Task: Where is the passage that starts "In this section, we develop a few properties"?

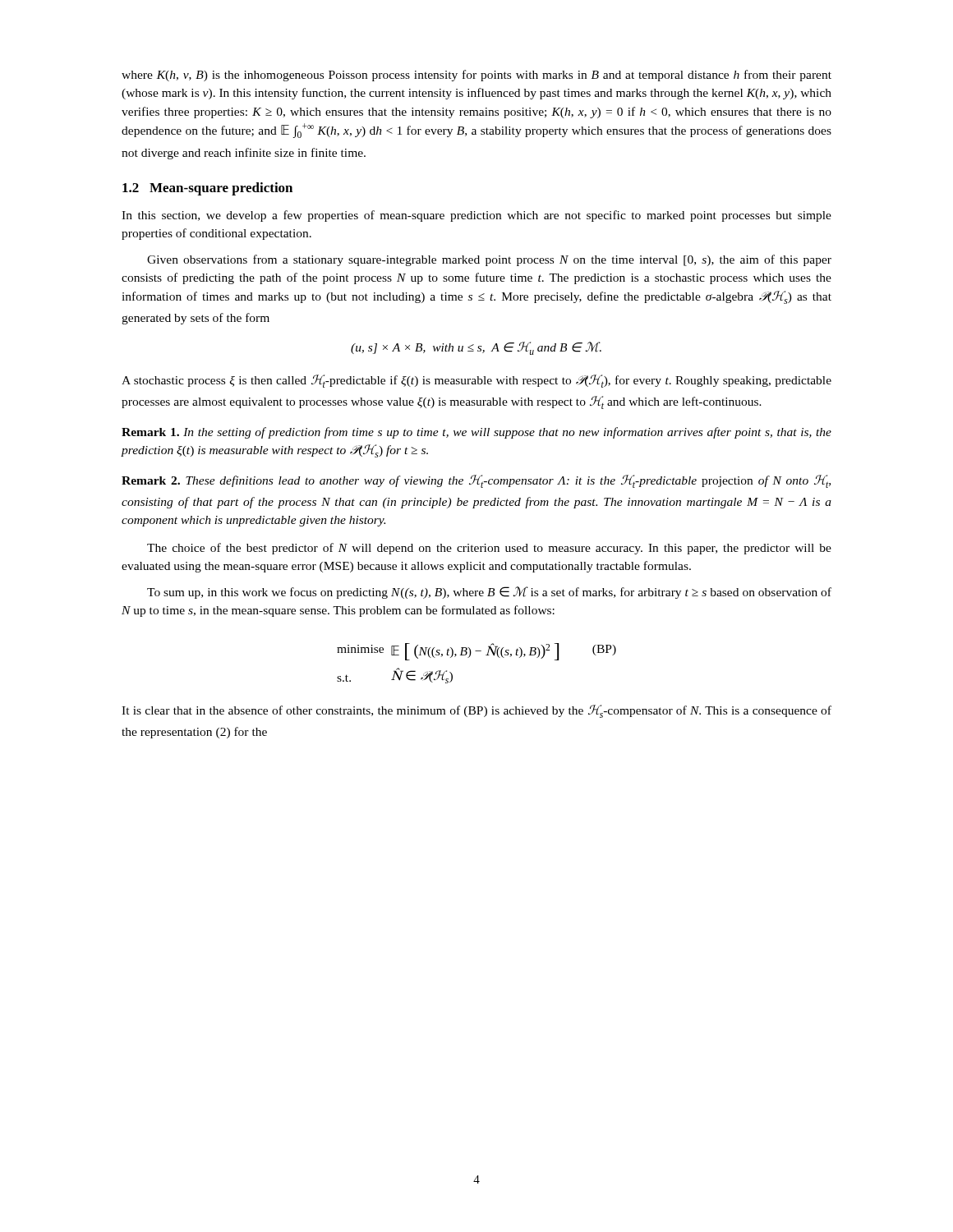Action: click(476, 224)
